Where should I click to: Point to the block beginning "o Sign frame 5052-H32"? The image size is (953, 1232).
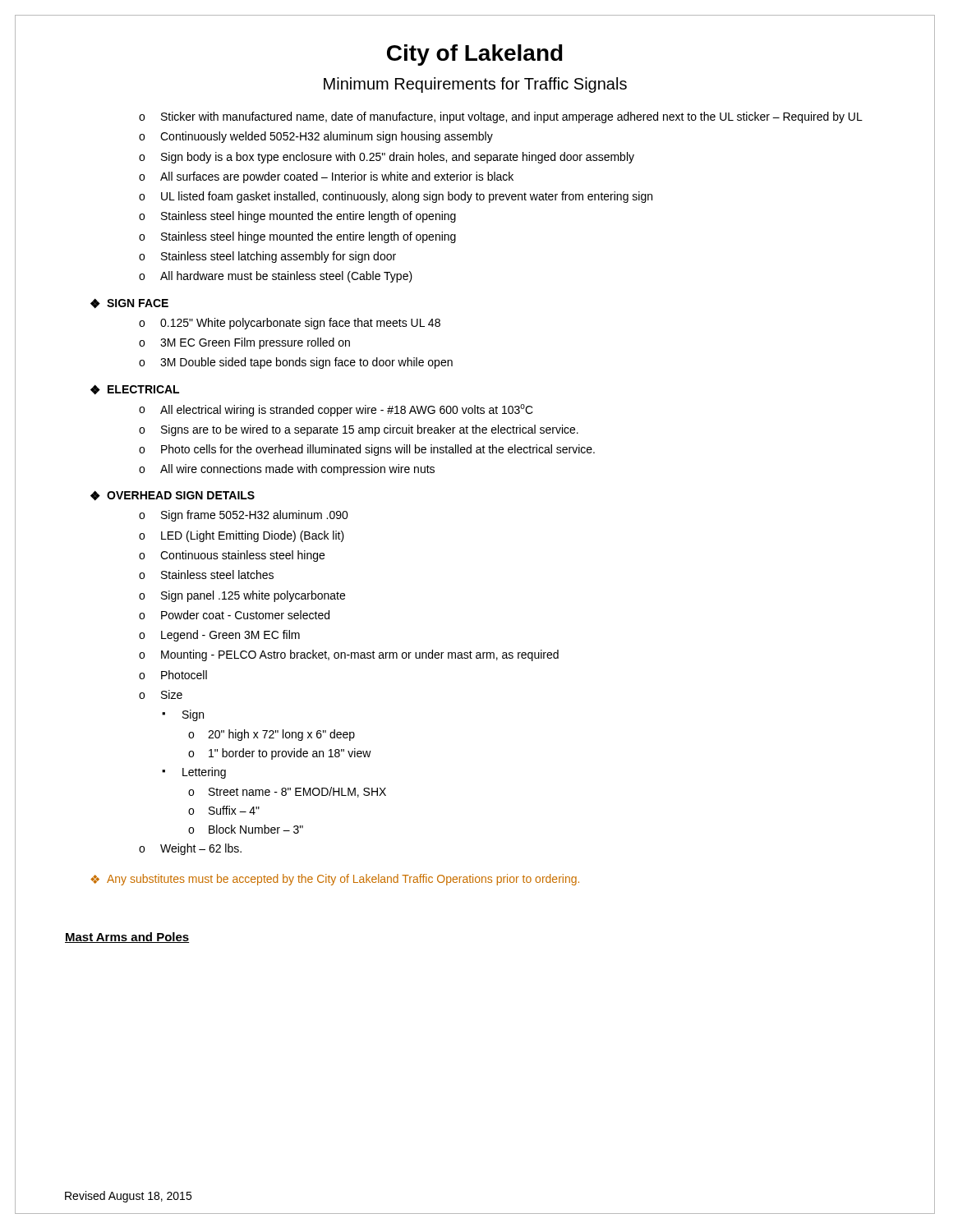[244, 516]
